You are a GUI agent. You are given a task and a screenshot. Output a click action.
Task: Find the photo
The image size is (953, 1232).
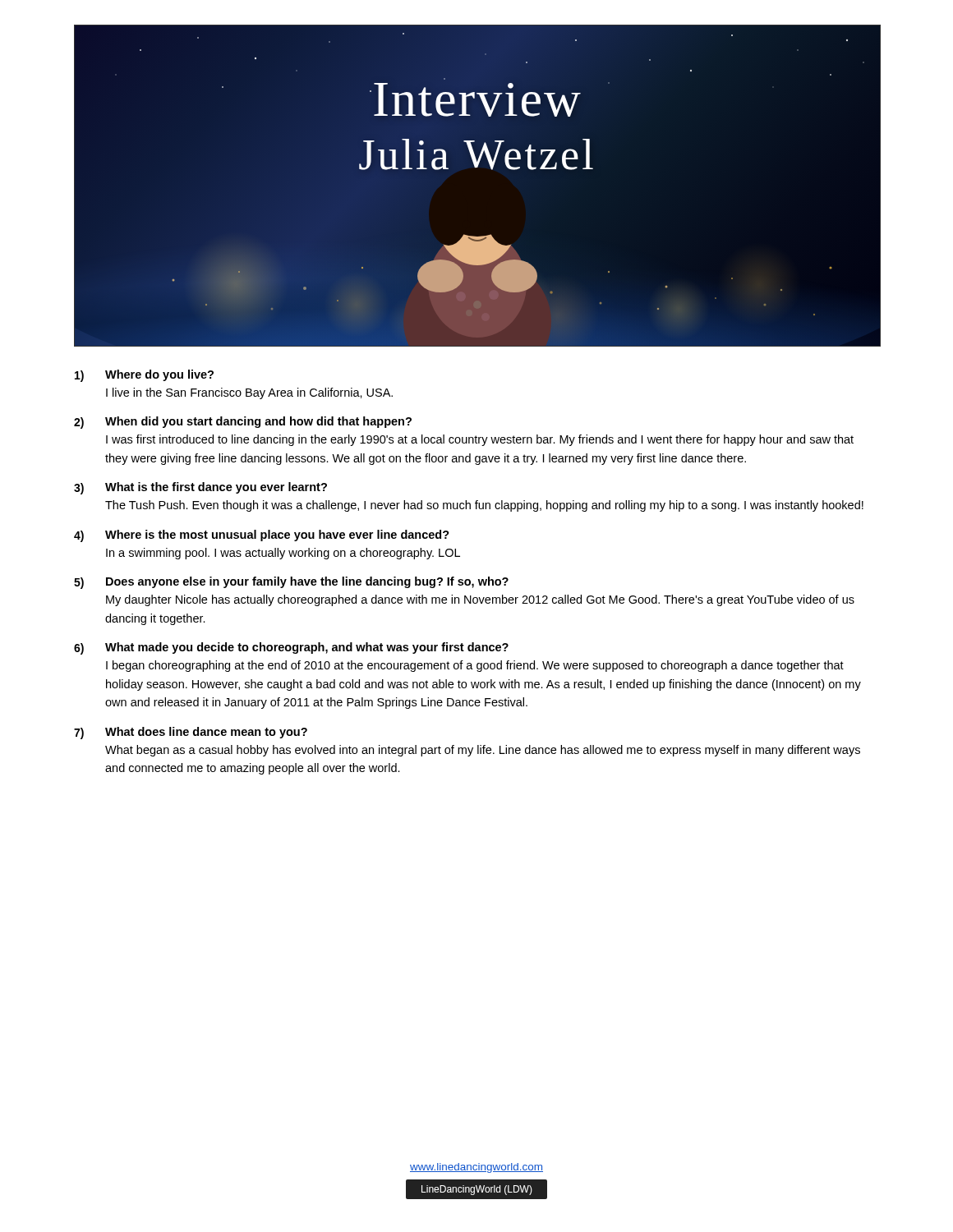point(476,186)
